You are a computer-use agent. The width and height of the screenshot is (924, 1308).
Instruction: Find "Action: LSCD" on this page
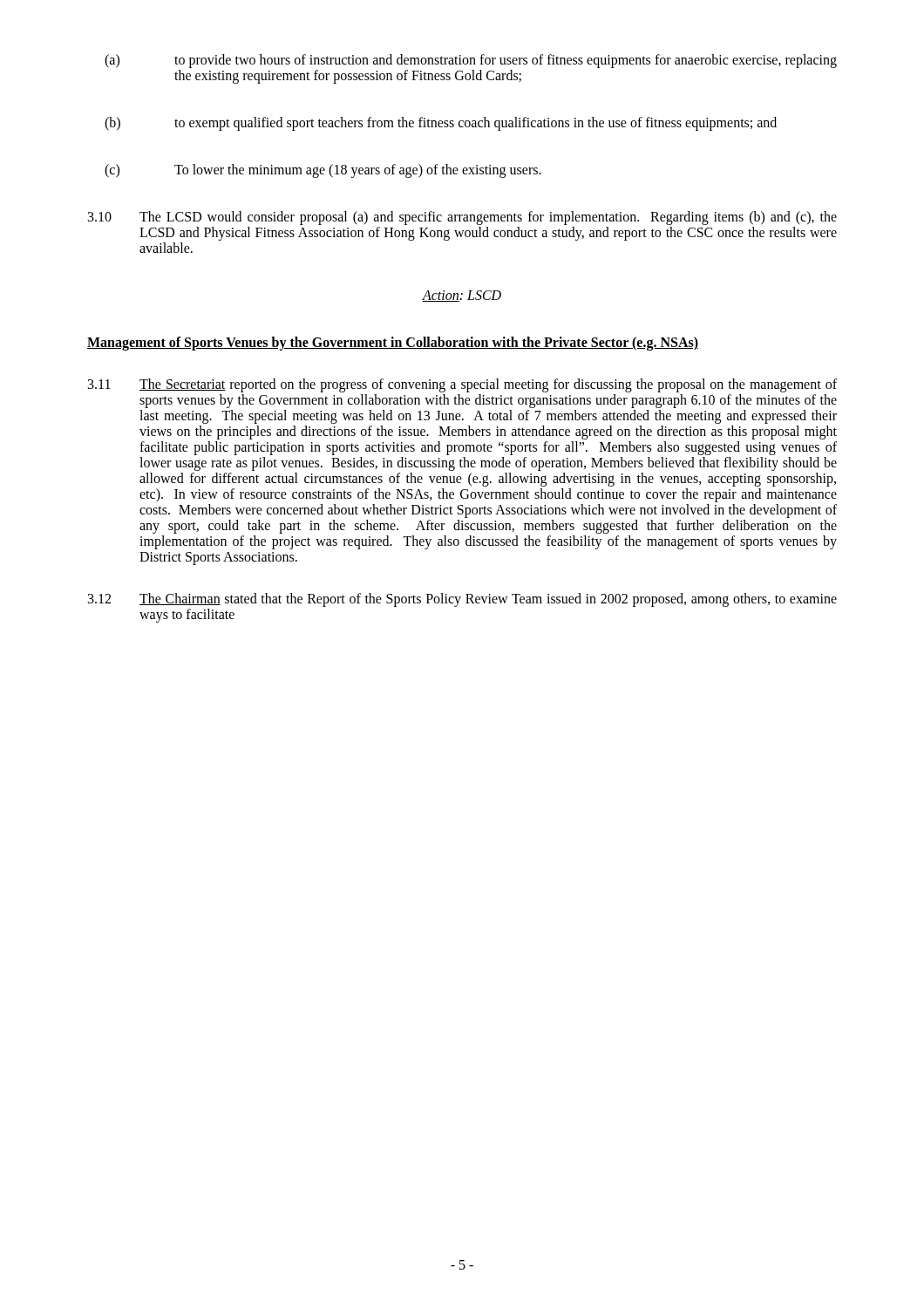(462, 295)
